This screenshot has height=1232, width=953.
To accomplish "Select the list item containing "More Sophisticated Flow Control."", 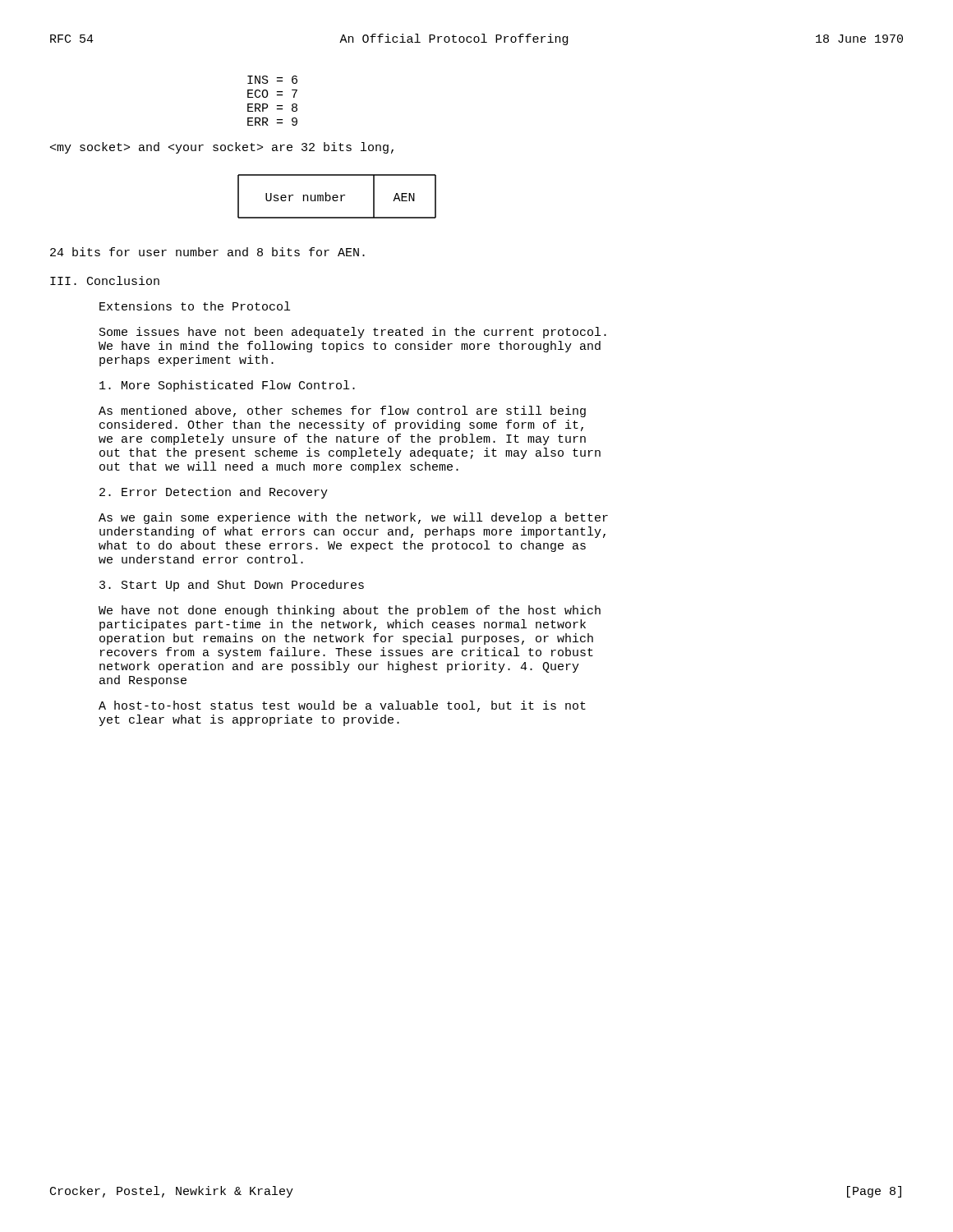I will pyautogui.click(x=228, y=386).
